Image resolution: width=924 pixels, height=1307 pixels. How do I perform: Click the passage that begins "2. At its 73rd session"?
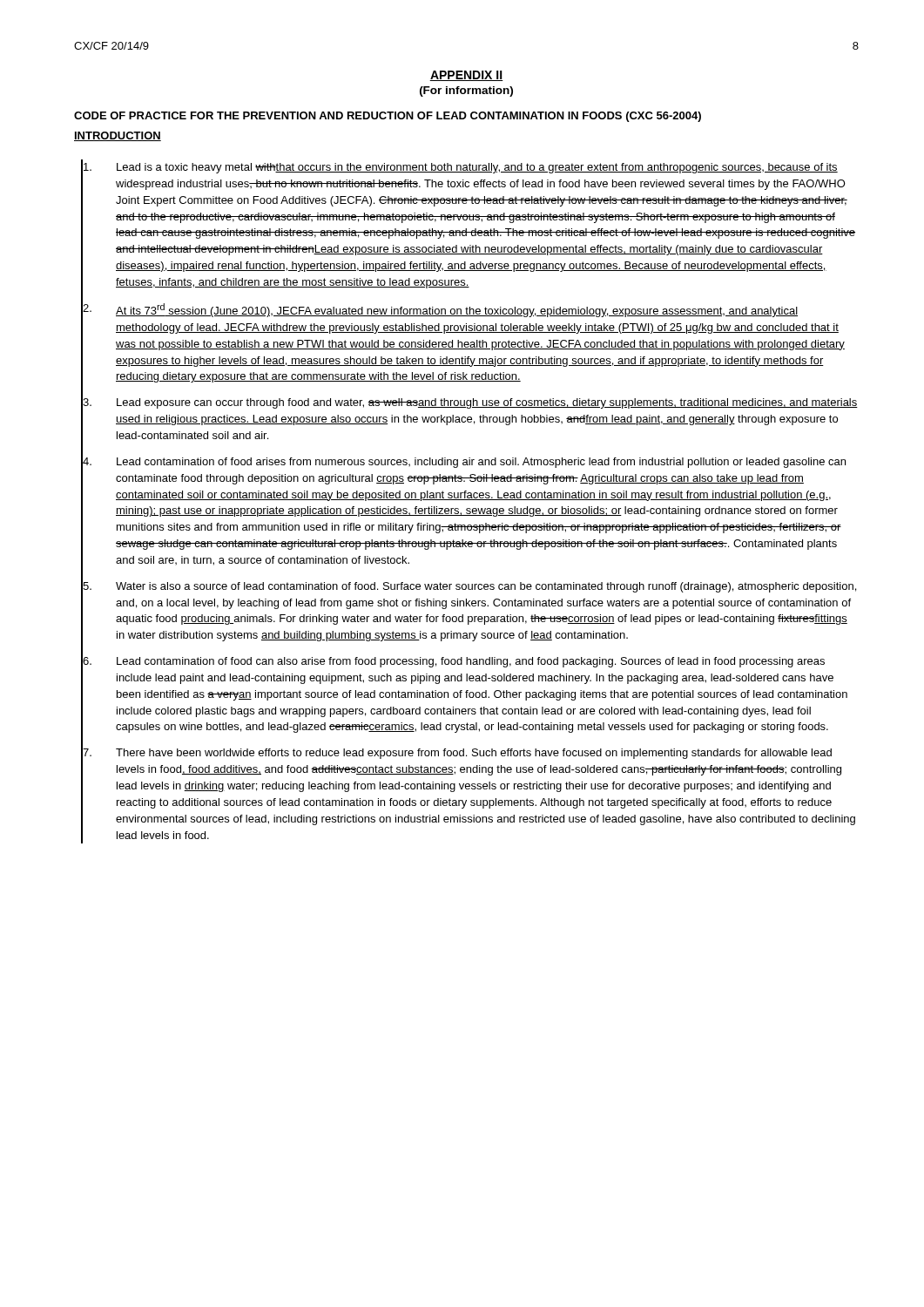click(471, 343)
